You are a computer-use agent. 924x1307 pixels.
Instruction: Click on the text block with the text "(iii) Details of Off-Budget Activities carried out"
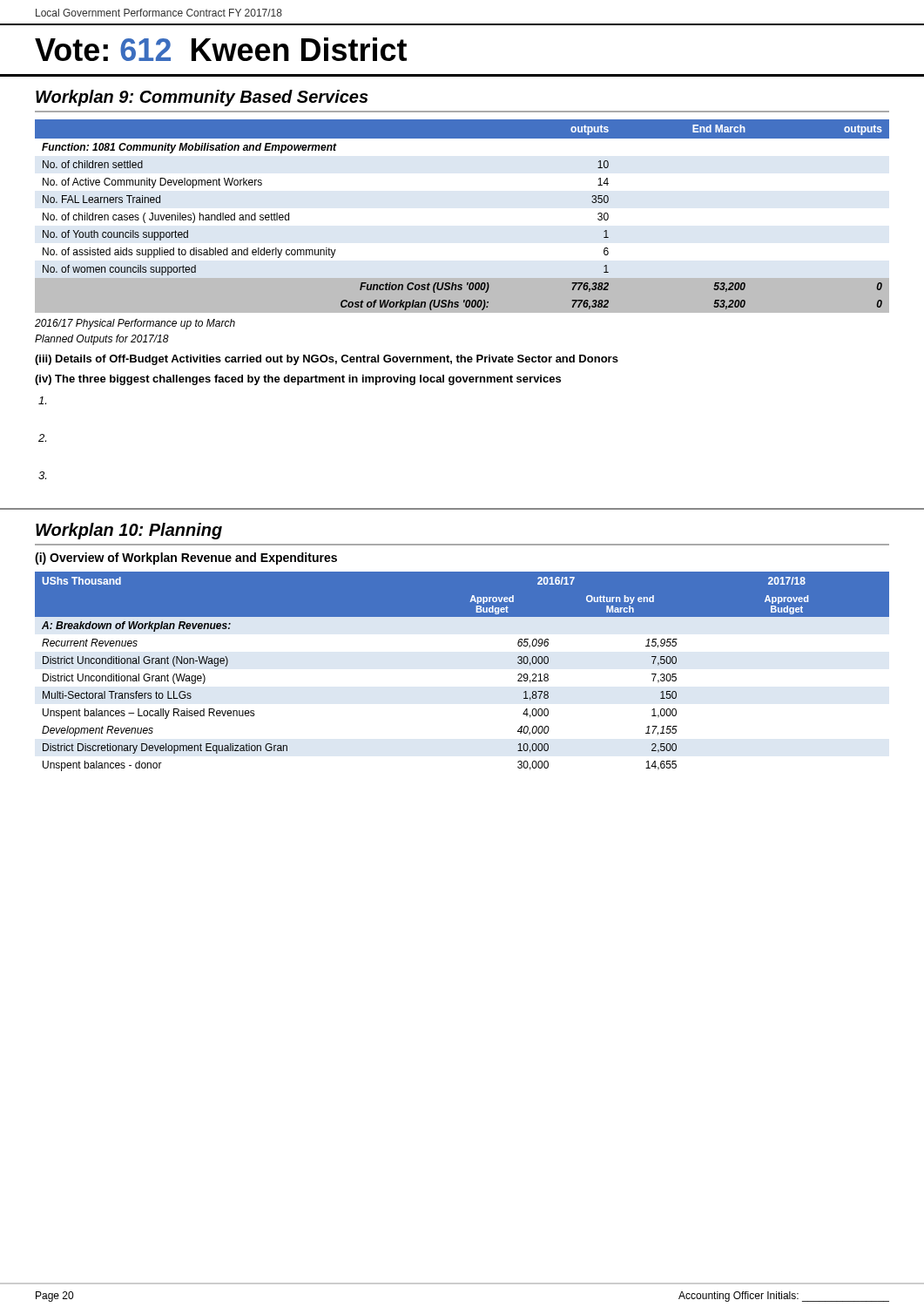327,359
